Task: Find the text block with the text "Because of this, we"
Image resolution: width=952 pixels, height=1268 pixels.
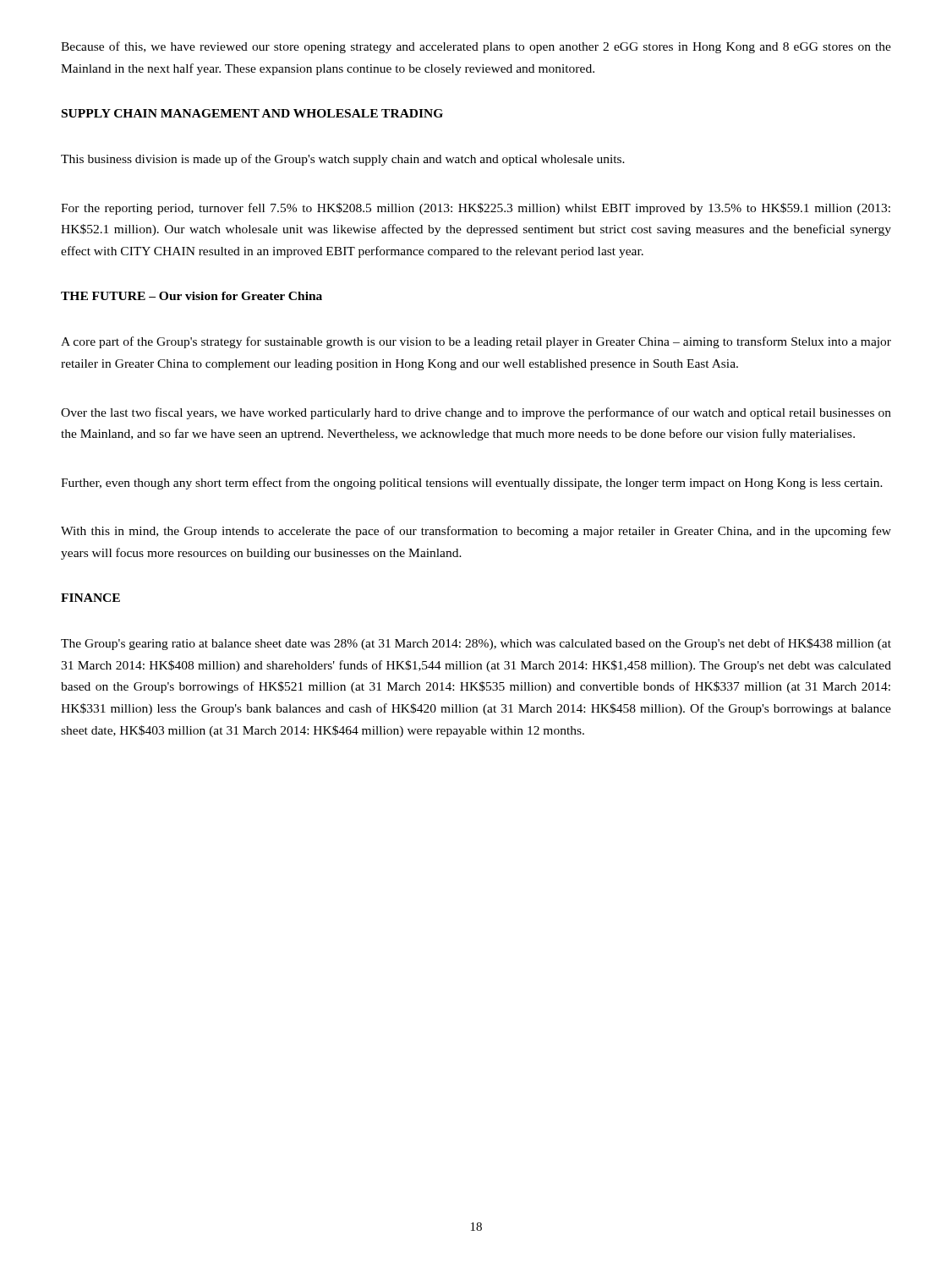Action: coord(476,57)
